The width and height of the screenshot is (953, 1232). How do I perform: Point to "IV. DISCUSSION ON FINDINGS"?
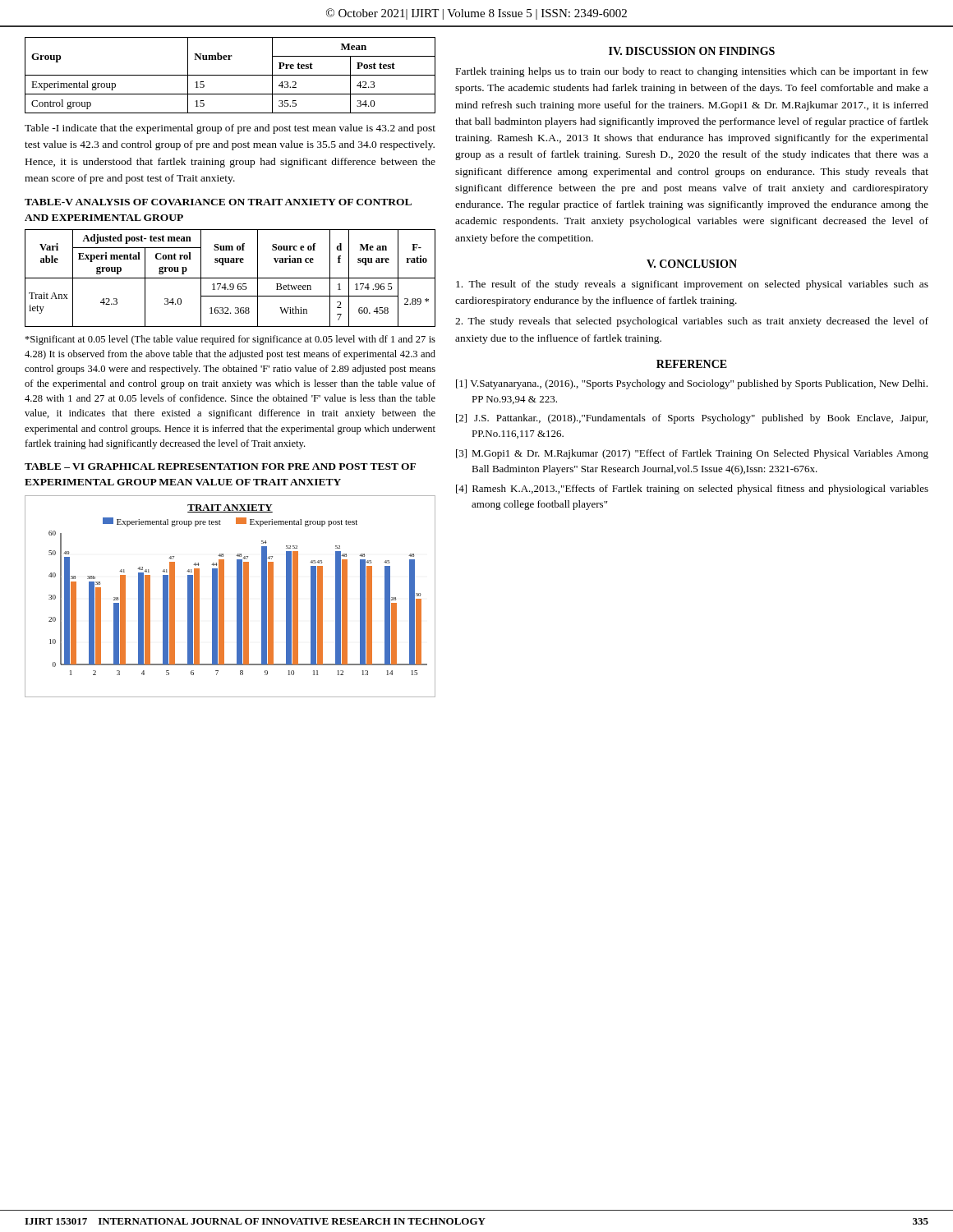692,51
